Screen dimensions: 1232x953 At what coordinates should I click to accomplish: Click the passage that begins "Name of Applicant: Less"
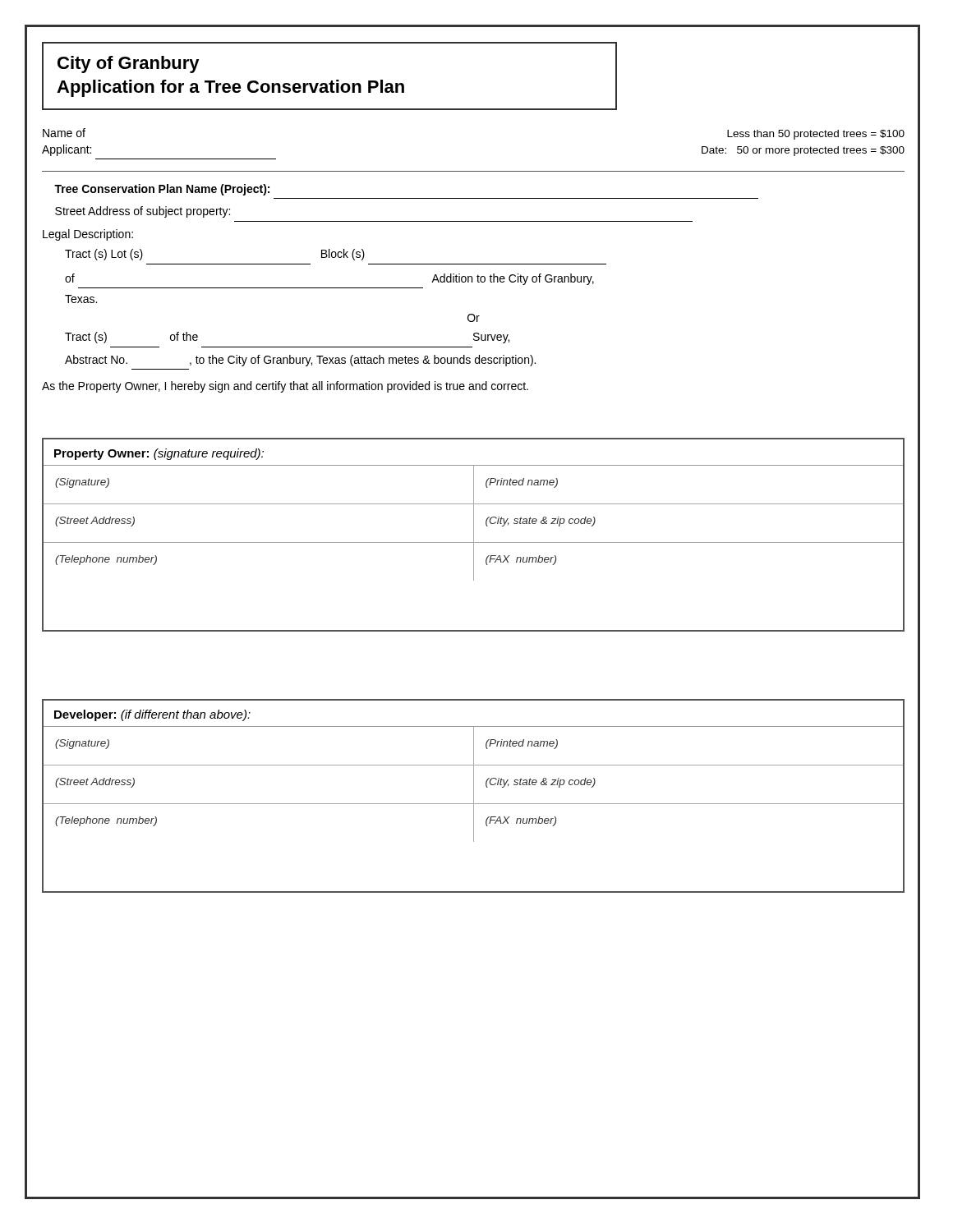(61, 133)
